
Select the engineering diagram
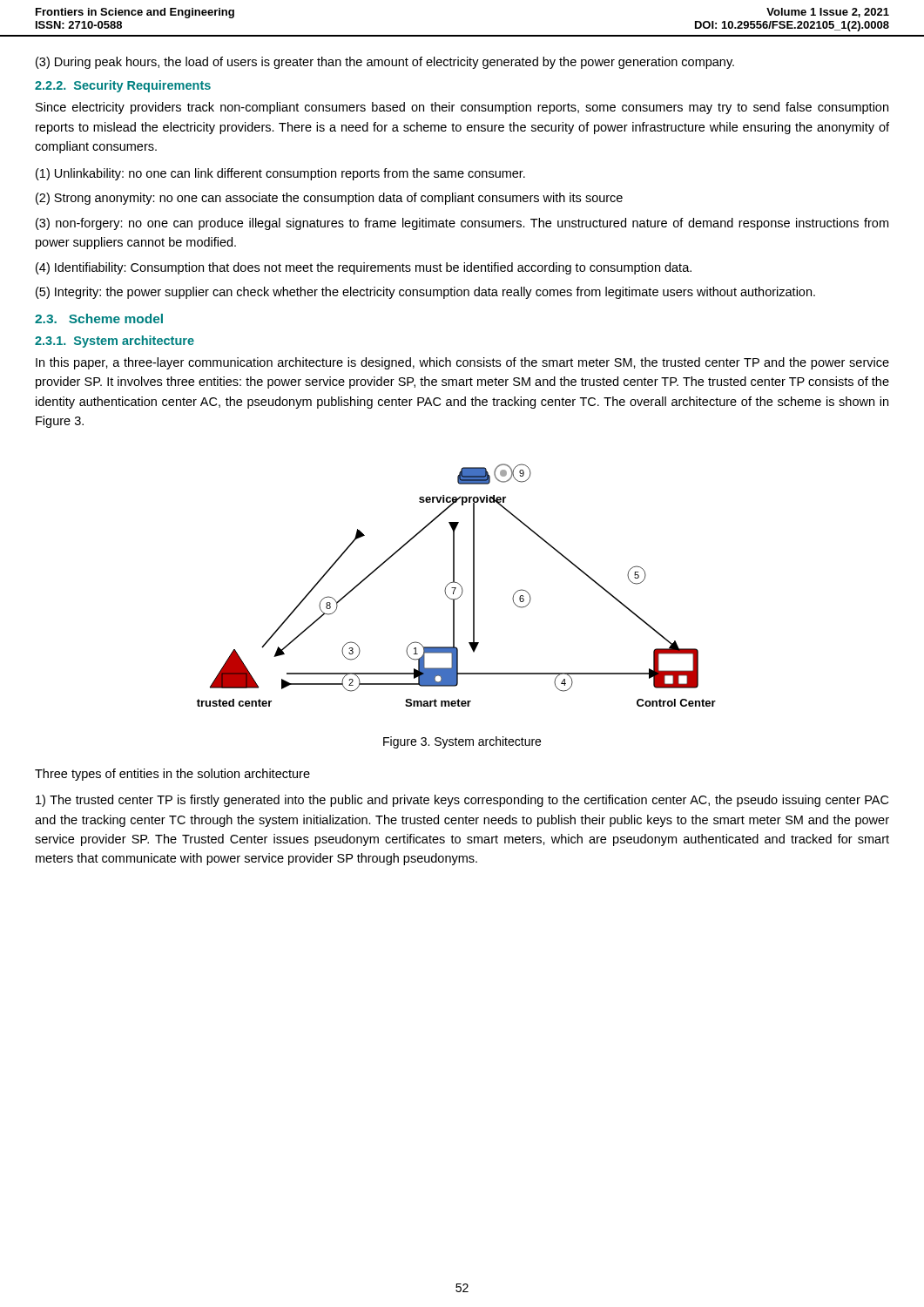point(462,604)
